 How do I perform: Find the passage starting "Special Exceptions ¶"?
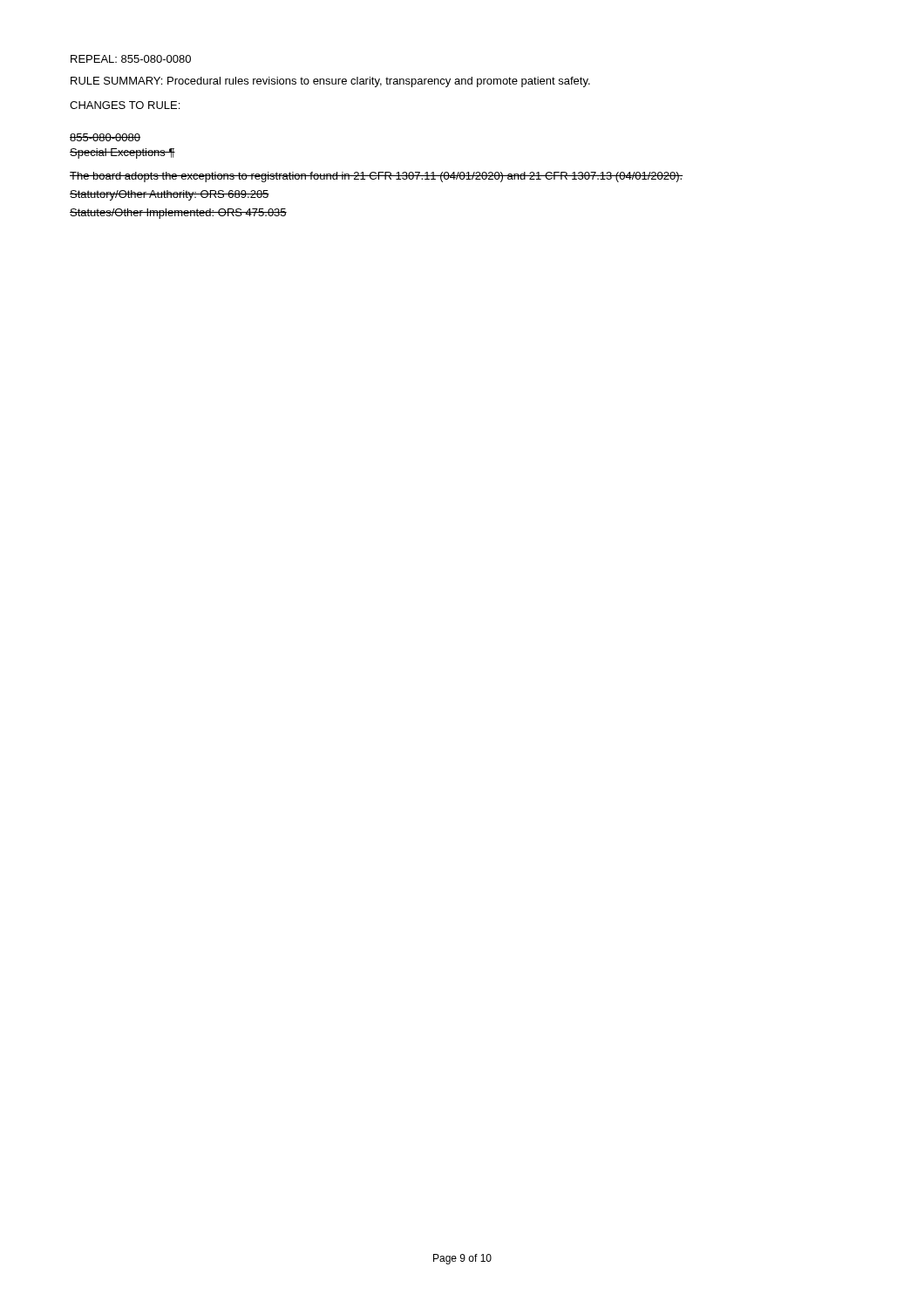click(x=122, y=152)
